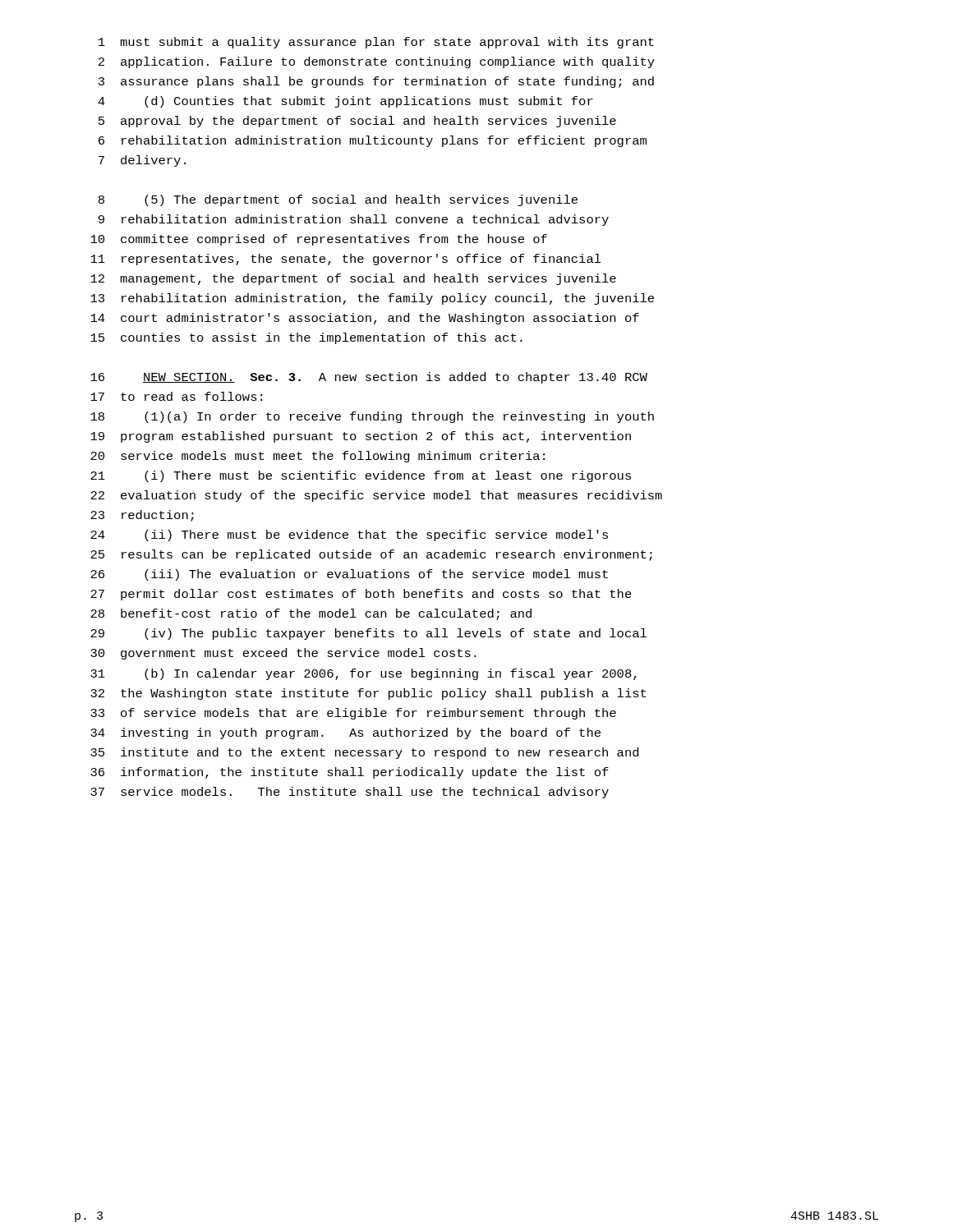Screen dimensions: 1232x953
Task: Navigate to the element starting "31 (b) In"
Action: pos(476,674)
